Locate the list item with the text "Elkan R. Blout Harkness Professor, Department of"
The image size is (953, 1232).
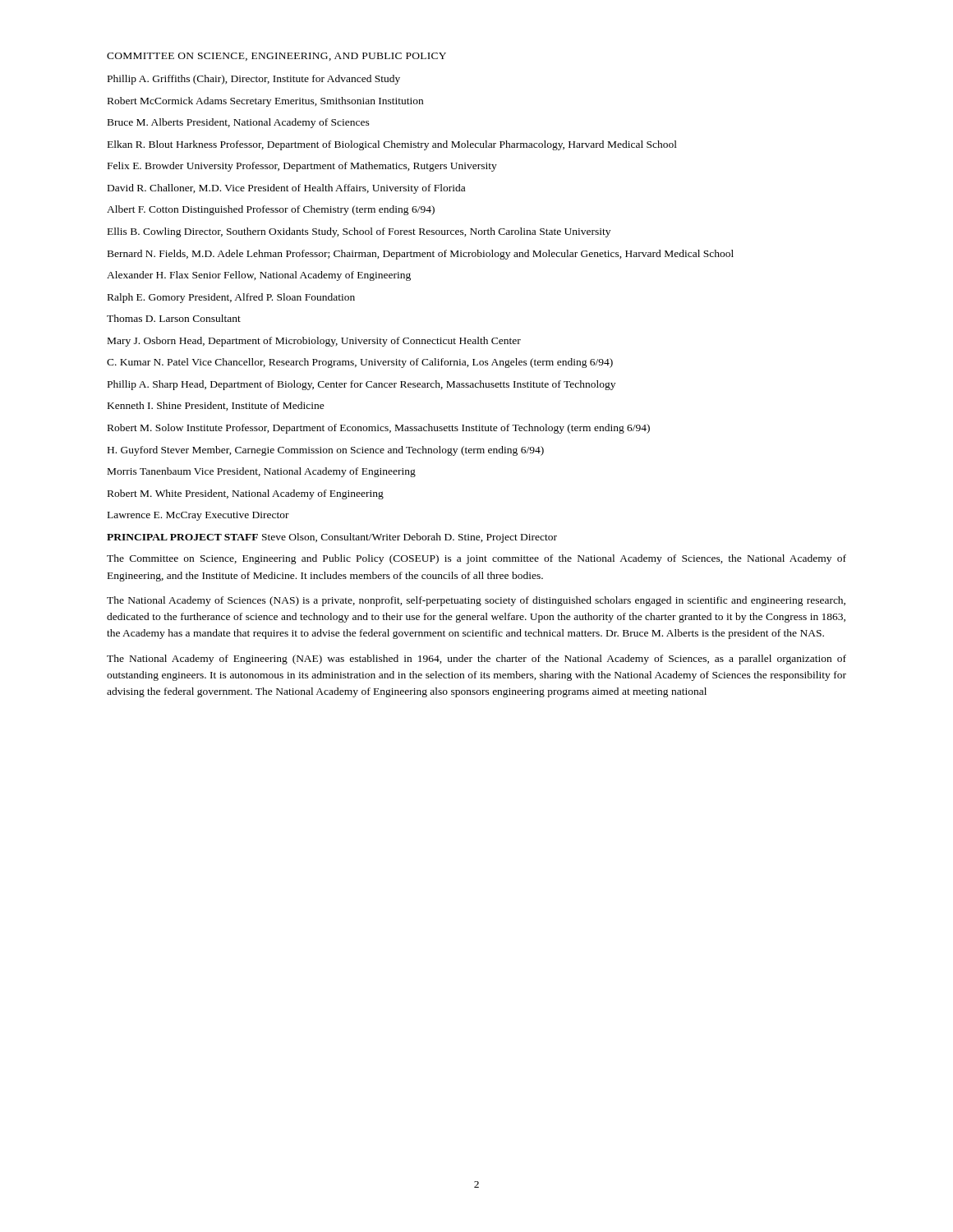pos(392,144)
